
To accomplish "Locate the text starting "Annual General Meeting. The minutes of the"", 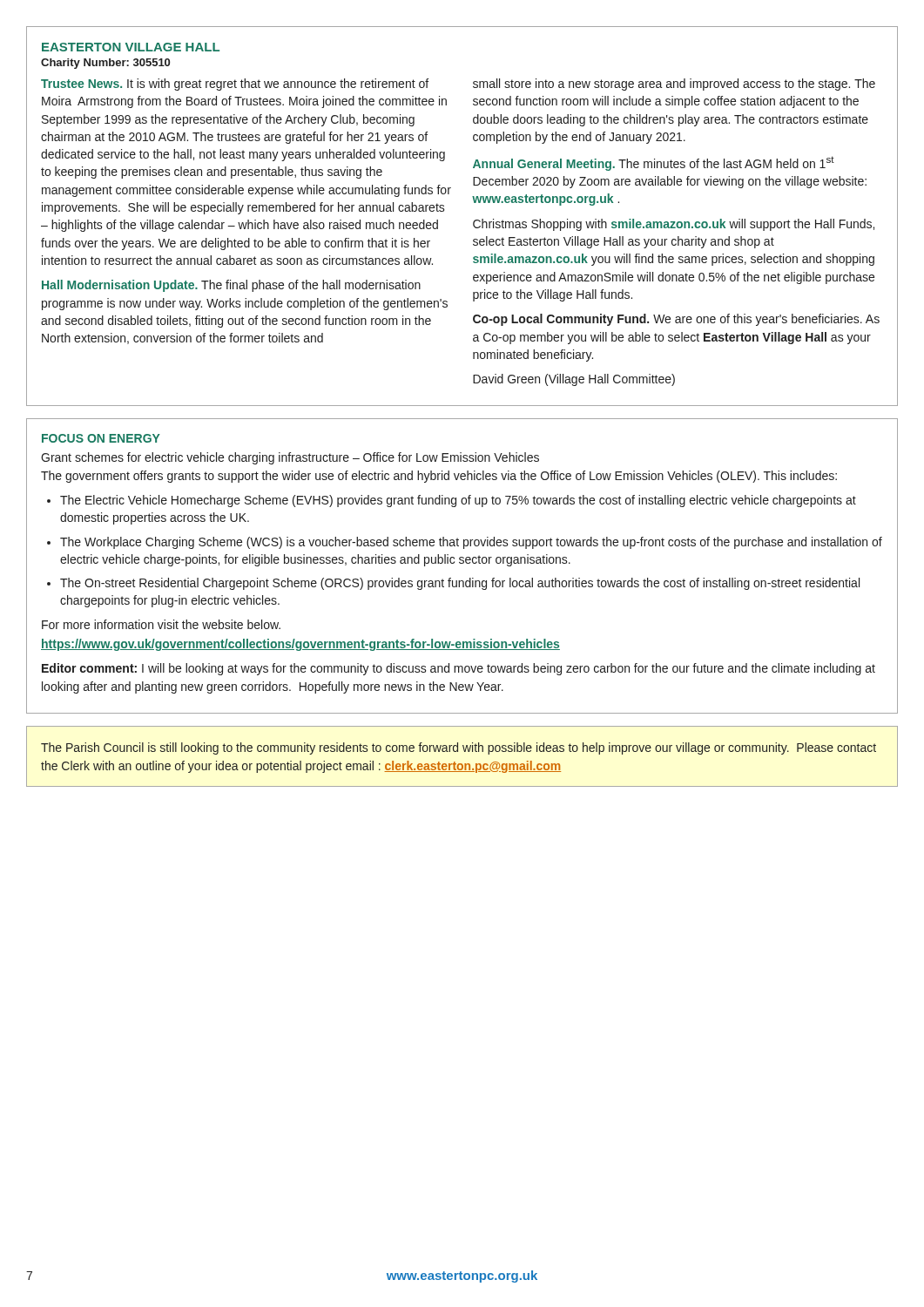I will click(678, 180).
